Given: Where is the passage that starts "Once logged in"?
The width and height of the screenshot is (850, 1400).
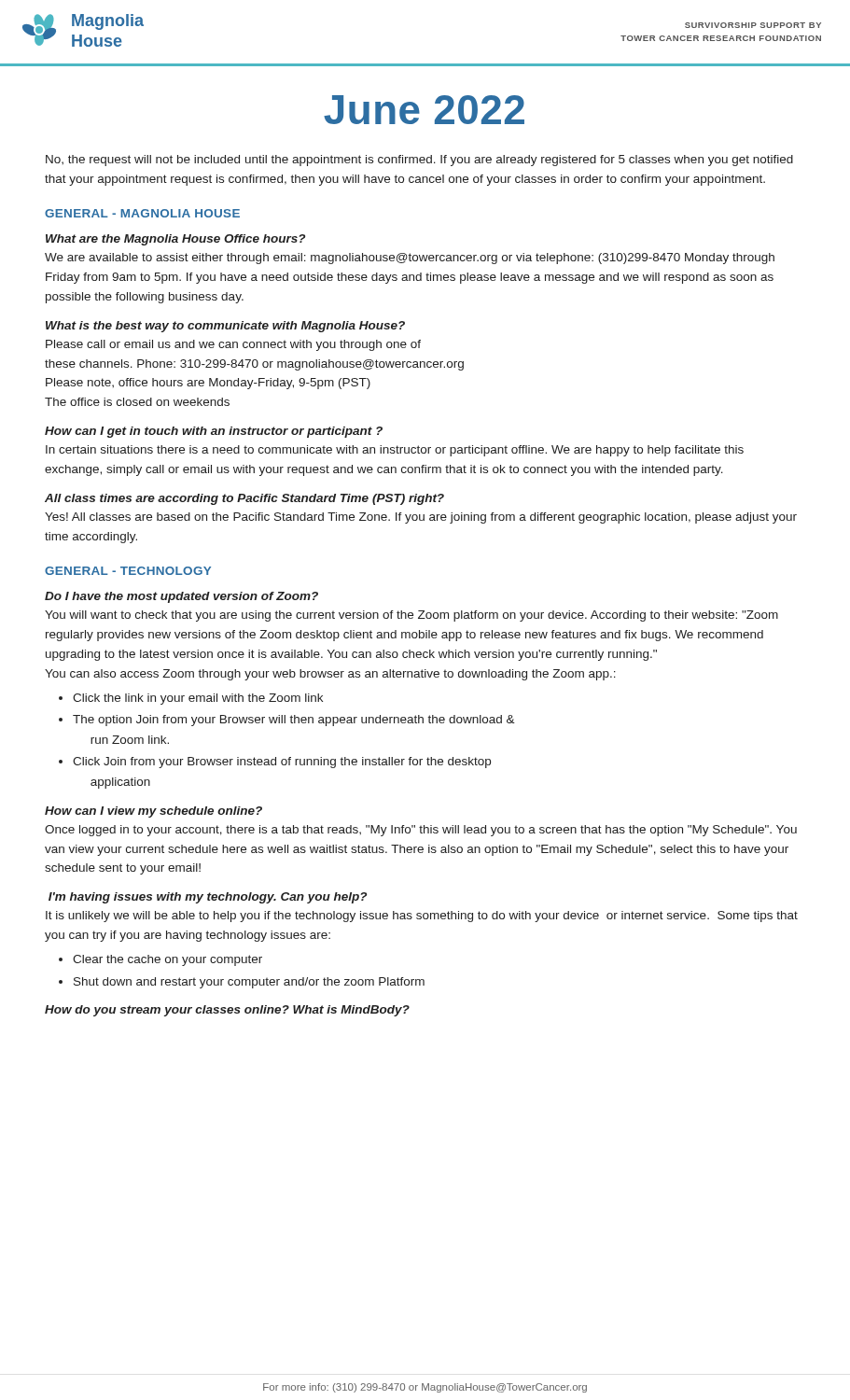Looking at the screenshot, I should (x=421, y=848).
